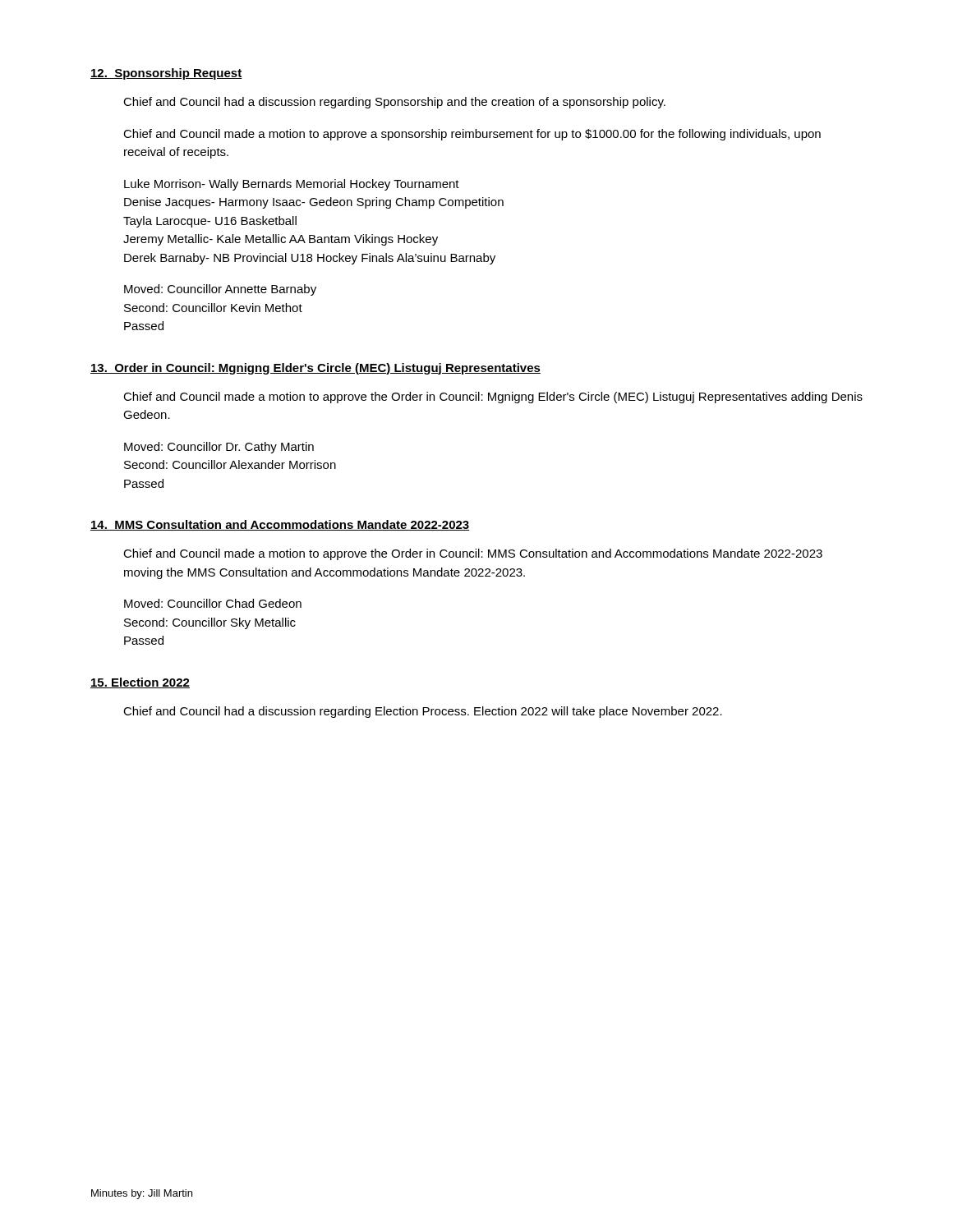Where is the passage that starts "Luke Morrison- Wally Bernards Memorial"?
Screen dimensions: 1232x953
pos(292,185)
